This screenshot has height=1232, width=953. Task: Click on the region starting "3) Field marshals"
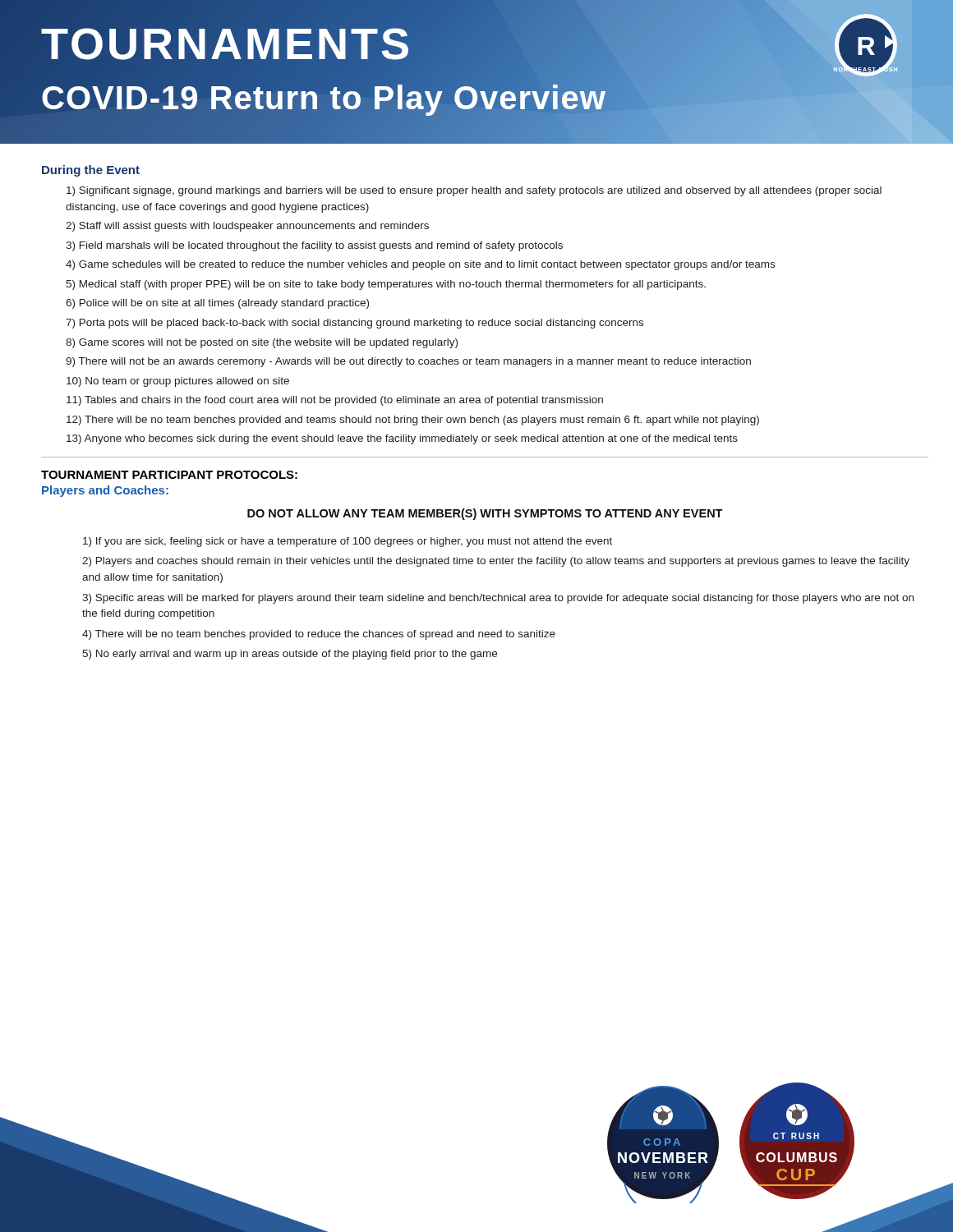click(314, 245)
